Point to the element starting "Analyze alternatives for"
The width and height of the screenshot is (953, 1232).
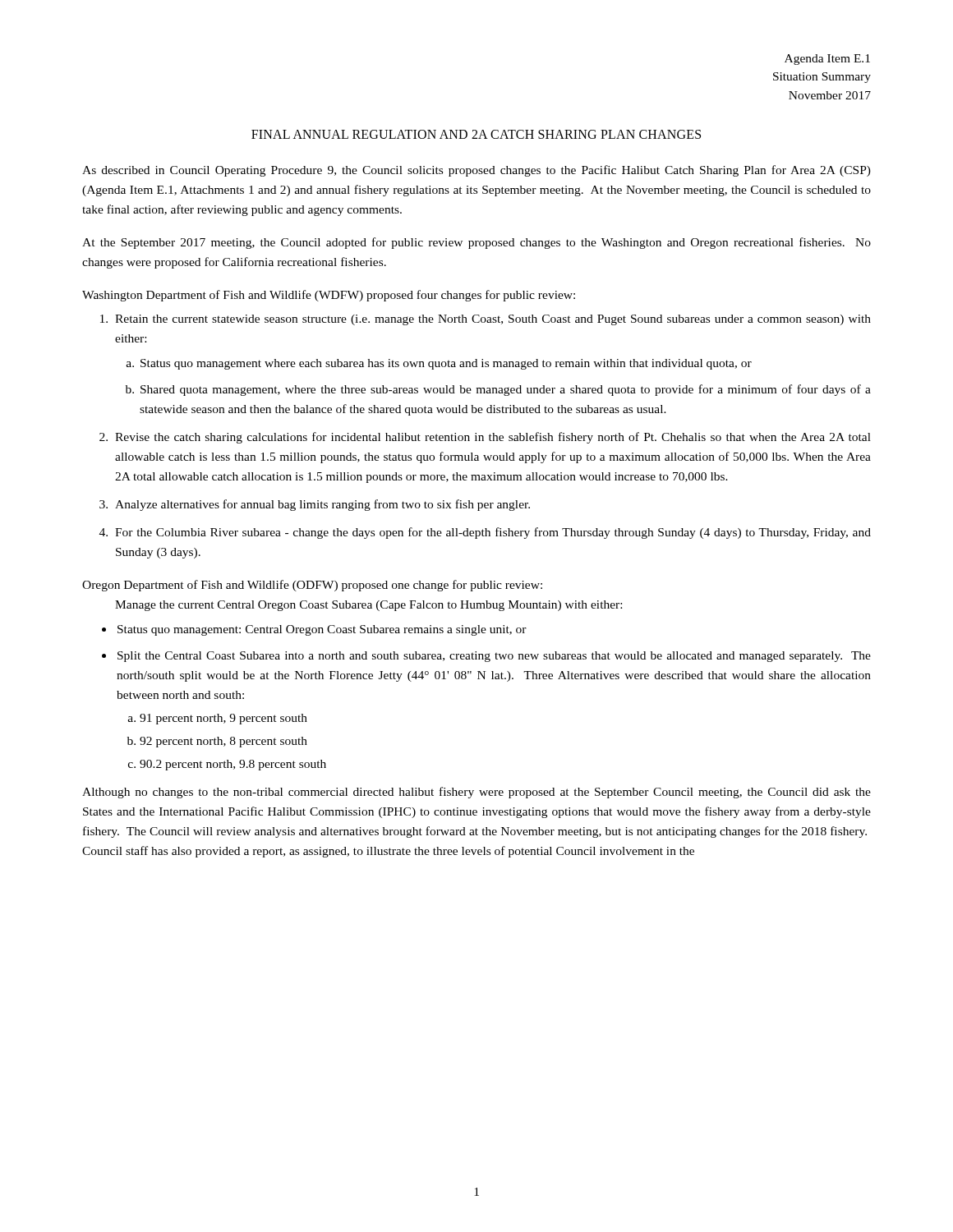491,504
